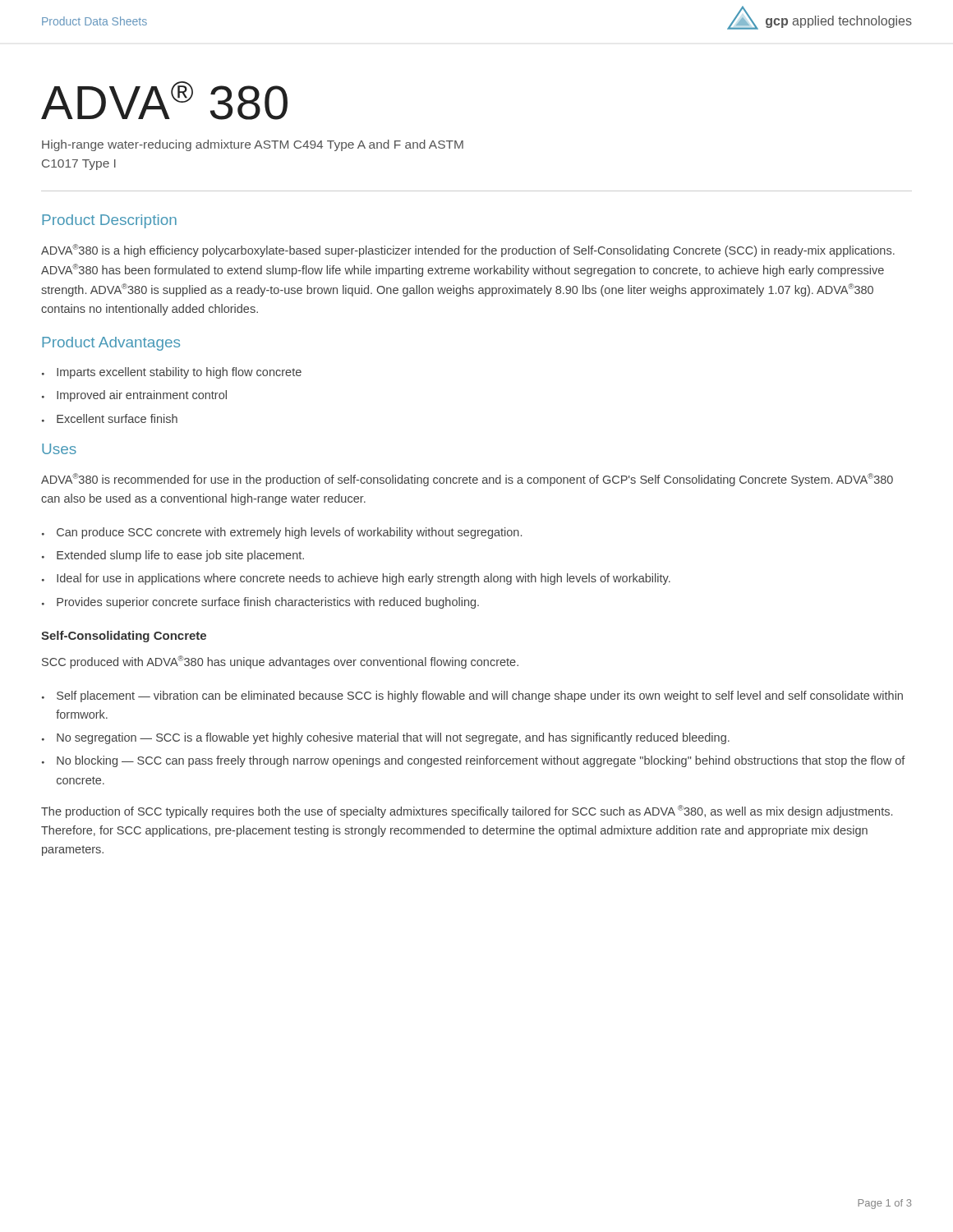
Task: Click on the list item that says "Ideal for use"
Action: [x=364, y=579]
